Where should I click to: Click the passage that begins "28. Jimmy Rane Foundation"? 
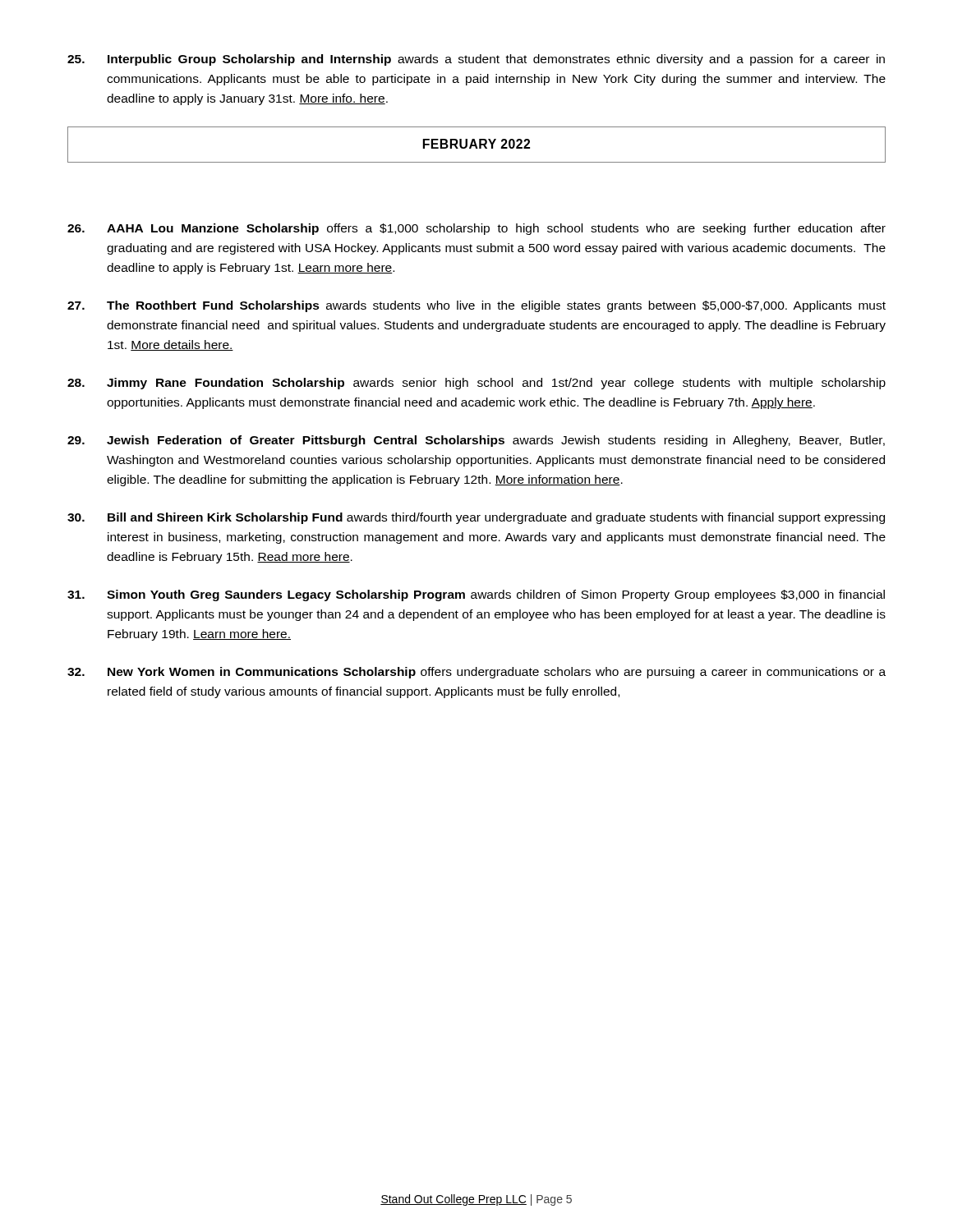(x=476, y=393)
